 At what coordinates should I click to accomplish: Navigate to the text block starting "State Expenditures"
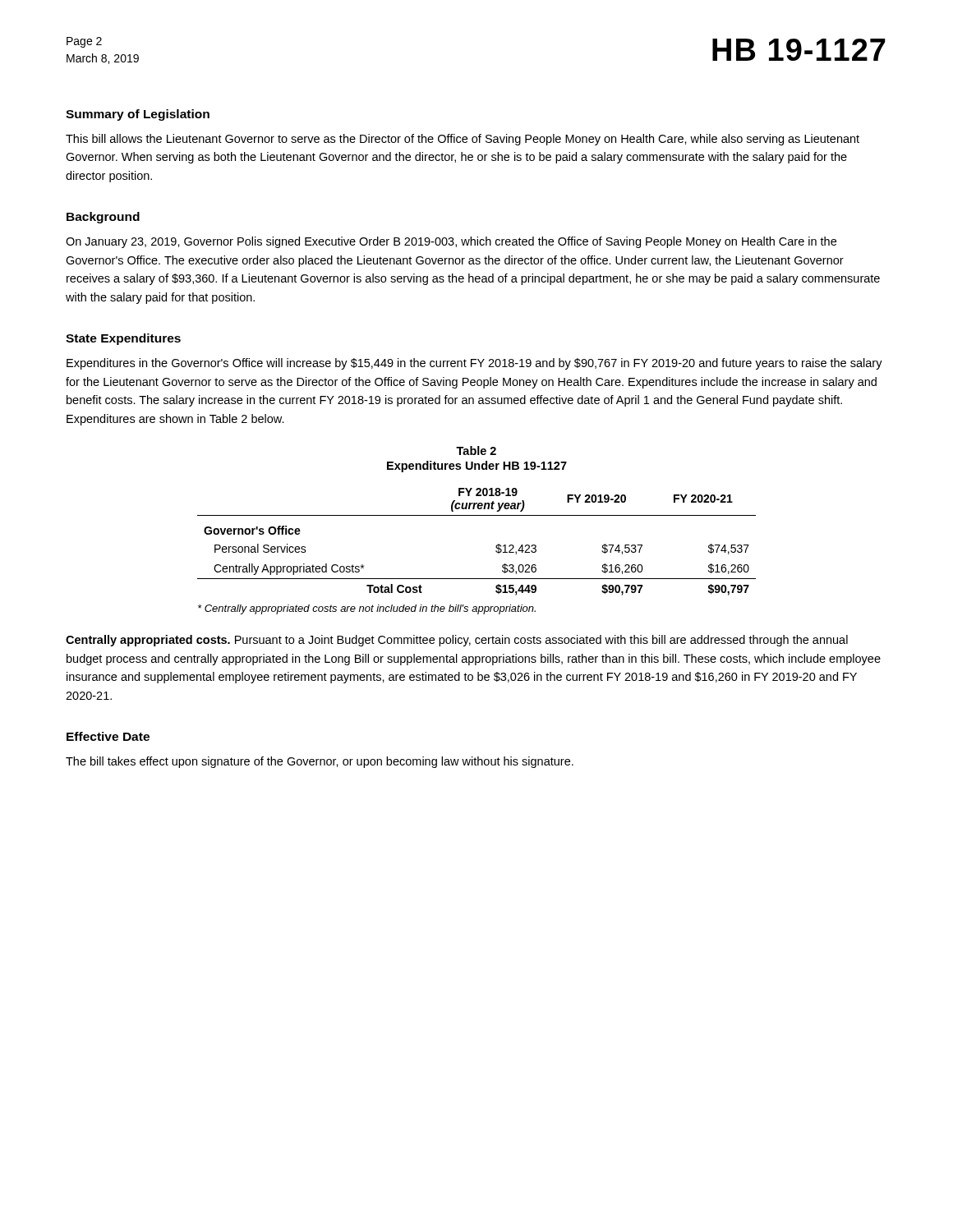click(123, 338)
